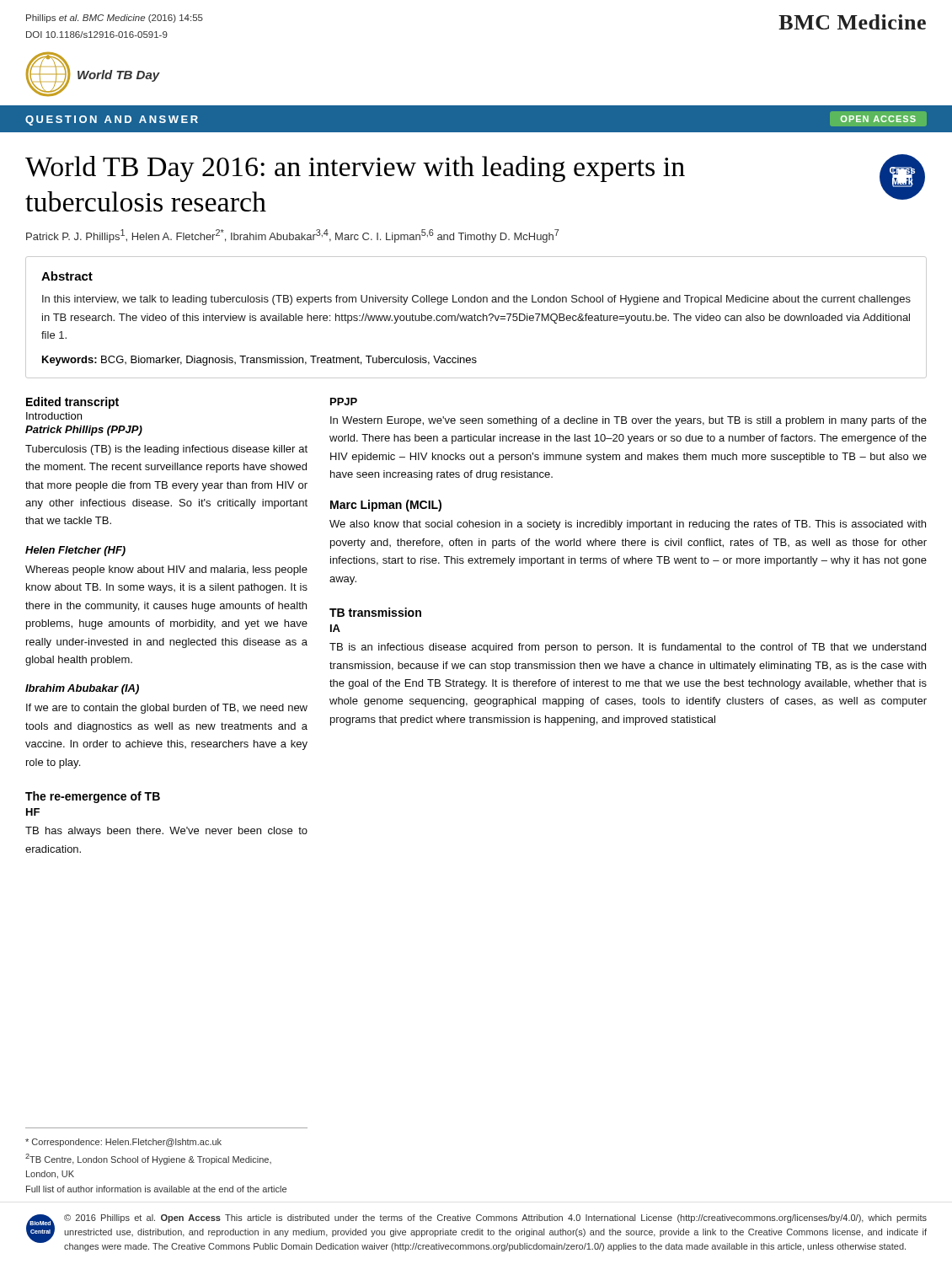Click on the section header that says "Marc Lipman (MCIL)"
Viewport: 952px width, 1264px height.
pos(386,505)
